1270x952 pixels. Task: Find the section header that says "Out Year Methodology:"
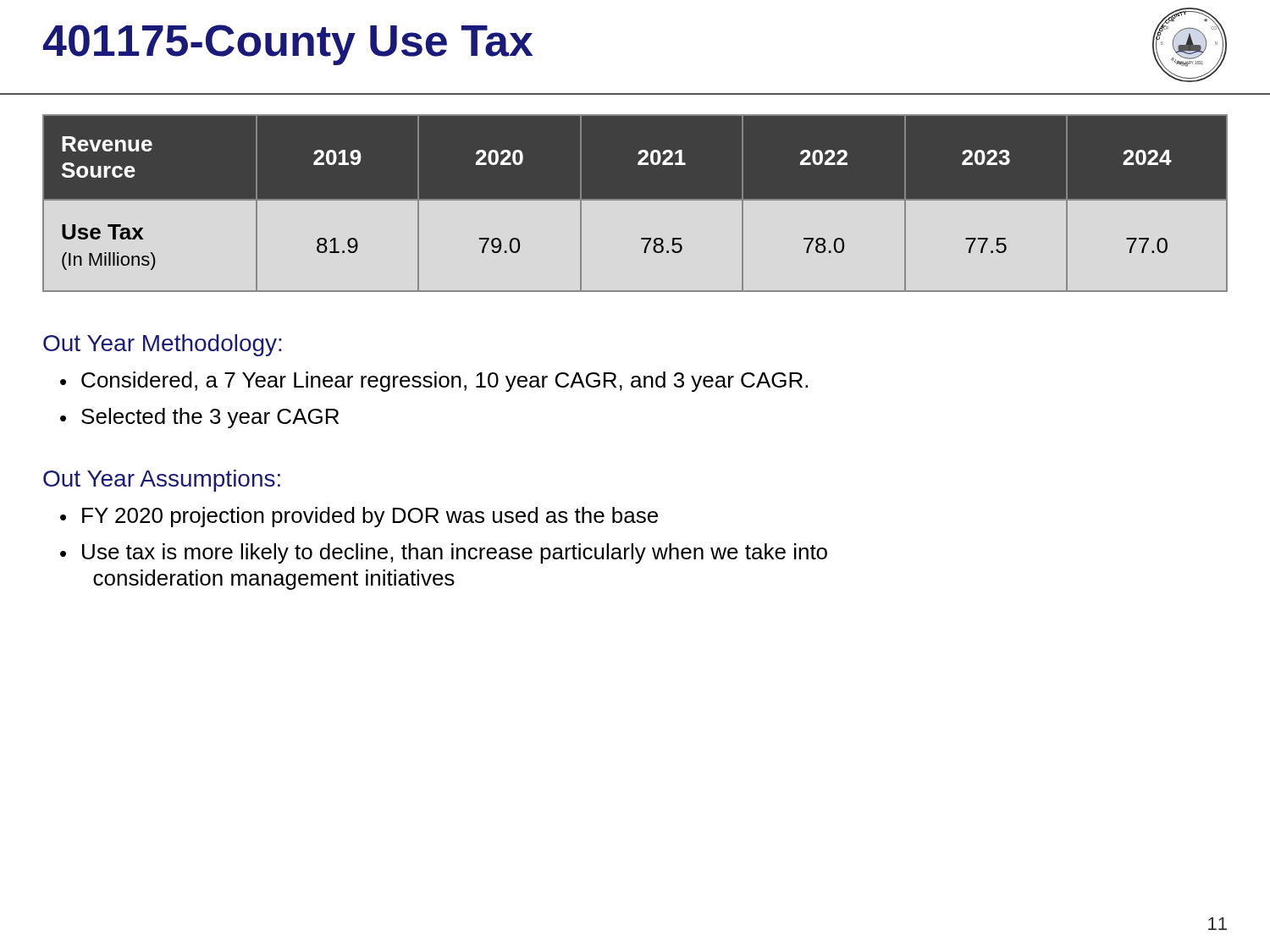pyautogui.click(x=163, y=343)
